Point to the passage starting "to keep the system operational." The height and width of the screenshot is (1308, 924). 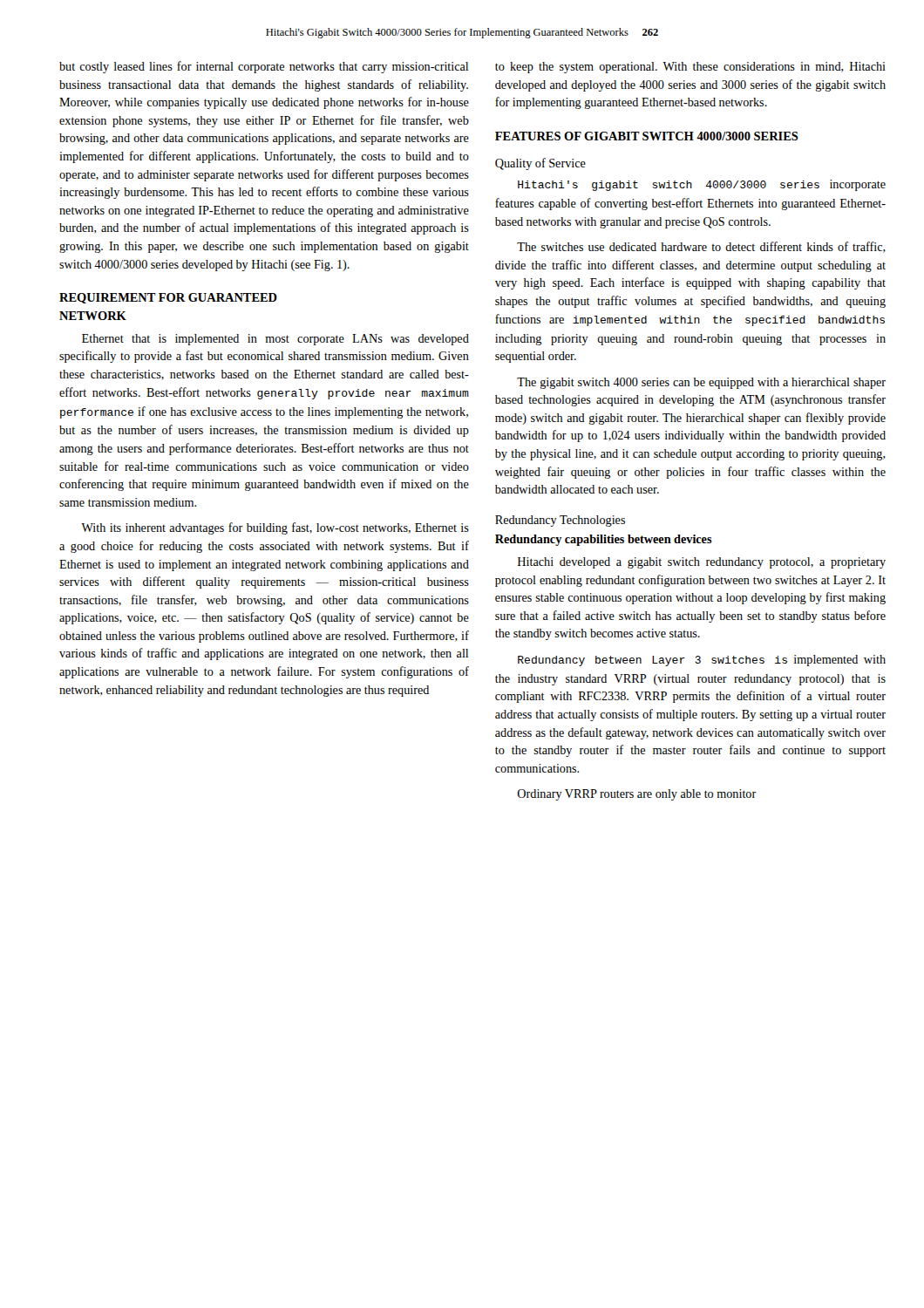pyautogui.click(x=690, y=84)
